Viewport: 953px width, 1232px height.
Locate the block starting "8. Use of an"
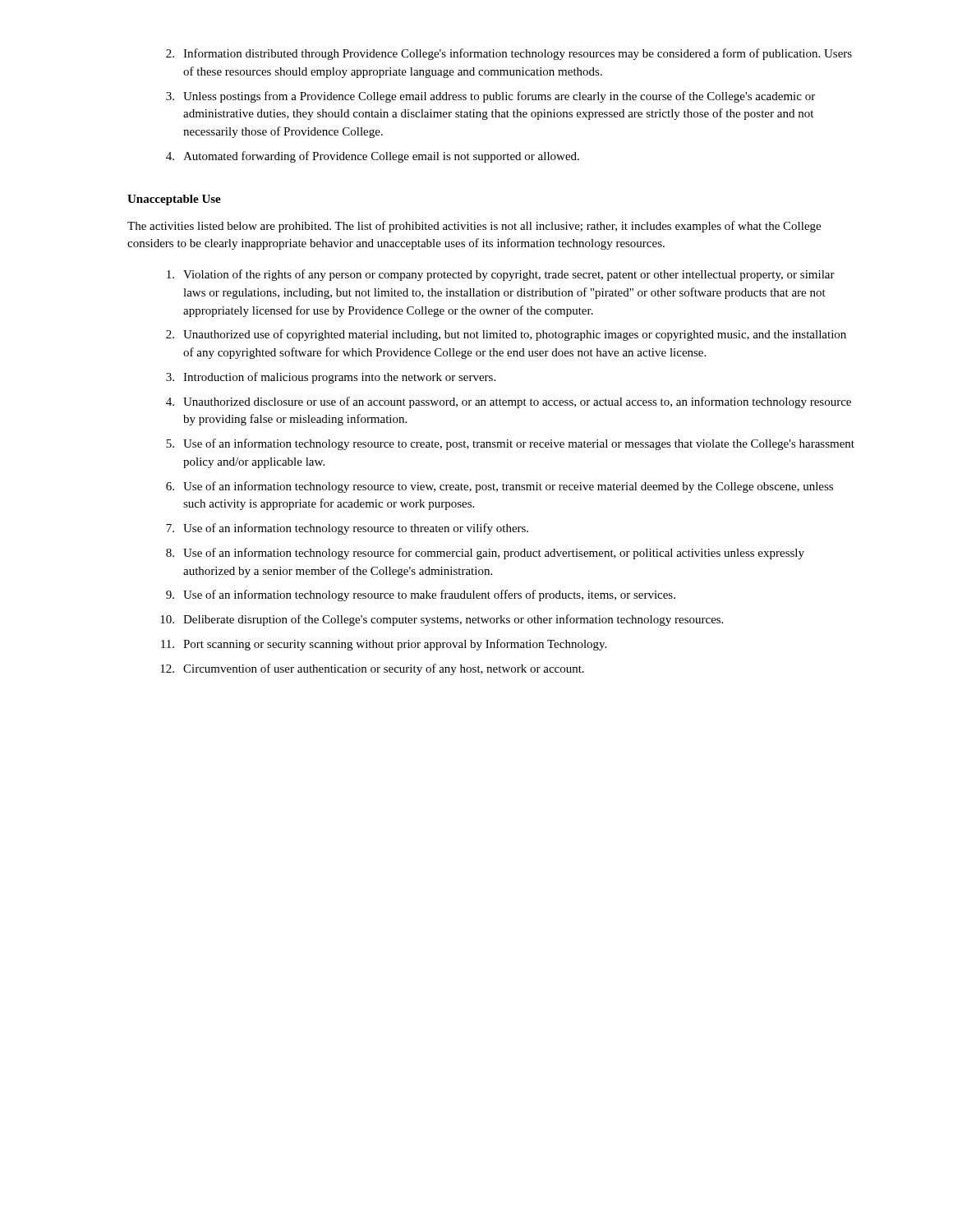(x=499, y=562)
